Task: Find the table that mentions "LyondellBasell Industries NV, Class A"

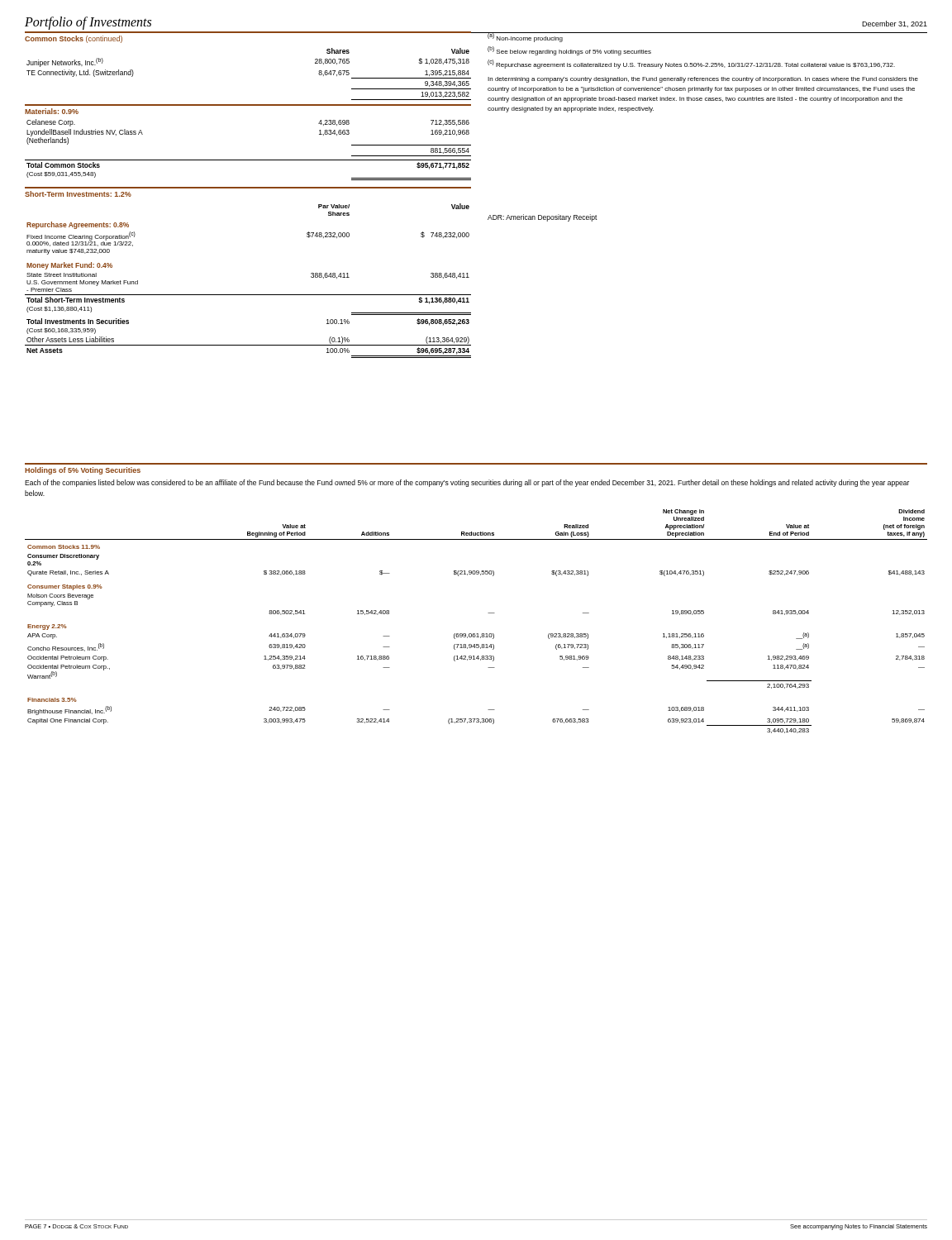Action: point(248,137)
